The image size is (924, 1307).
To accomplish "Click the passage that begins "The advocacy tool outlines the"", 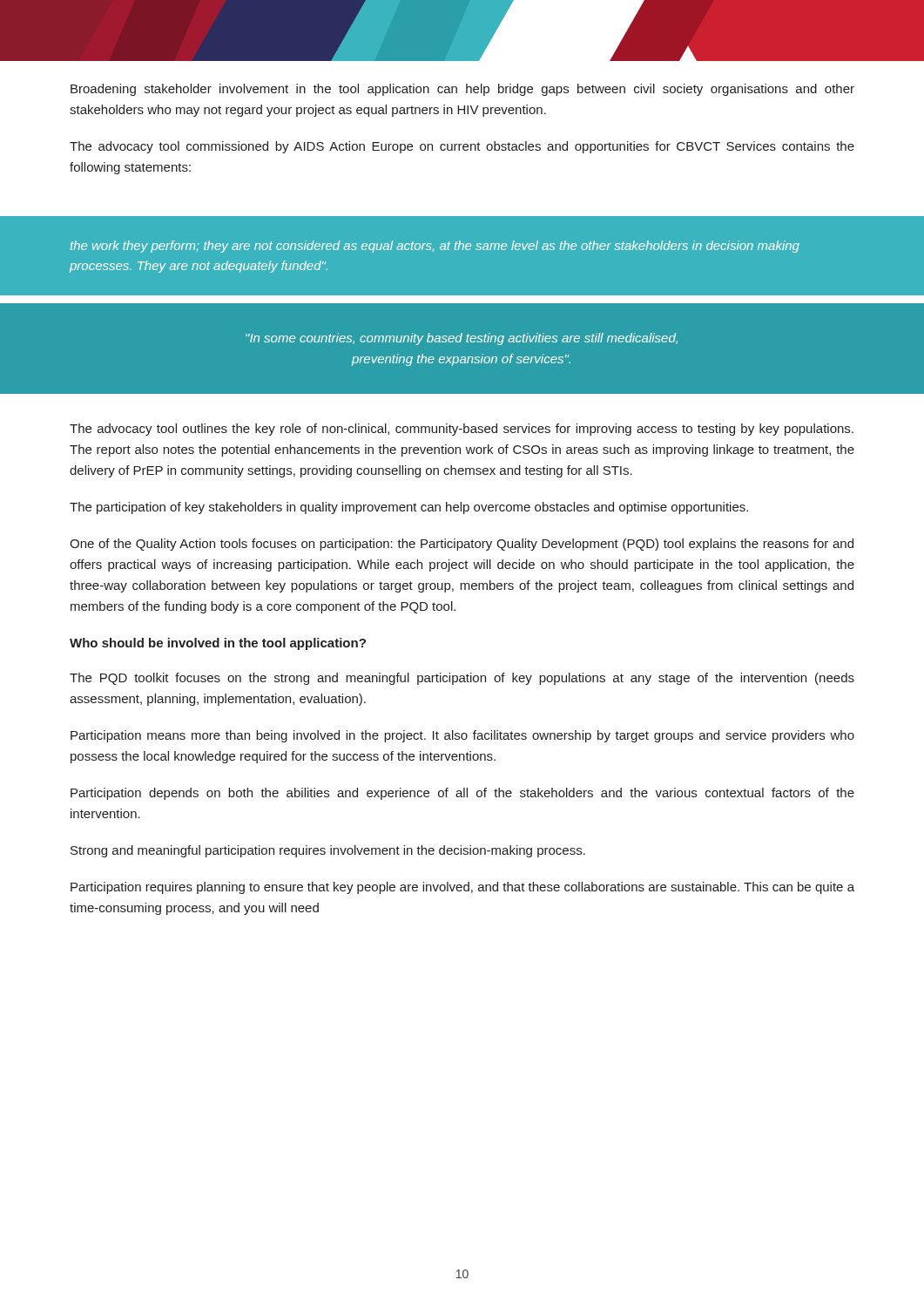I will 462,450.
